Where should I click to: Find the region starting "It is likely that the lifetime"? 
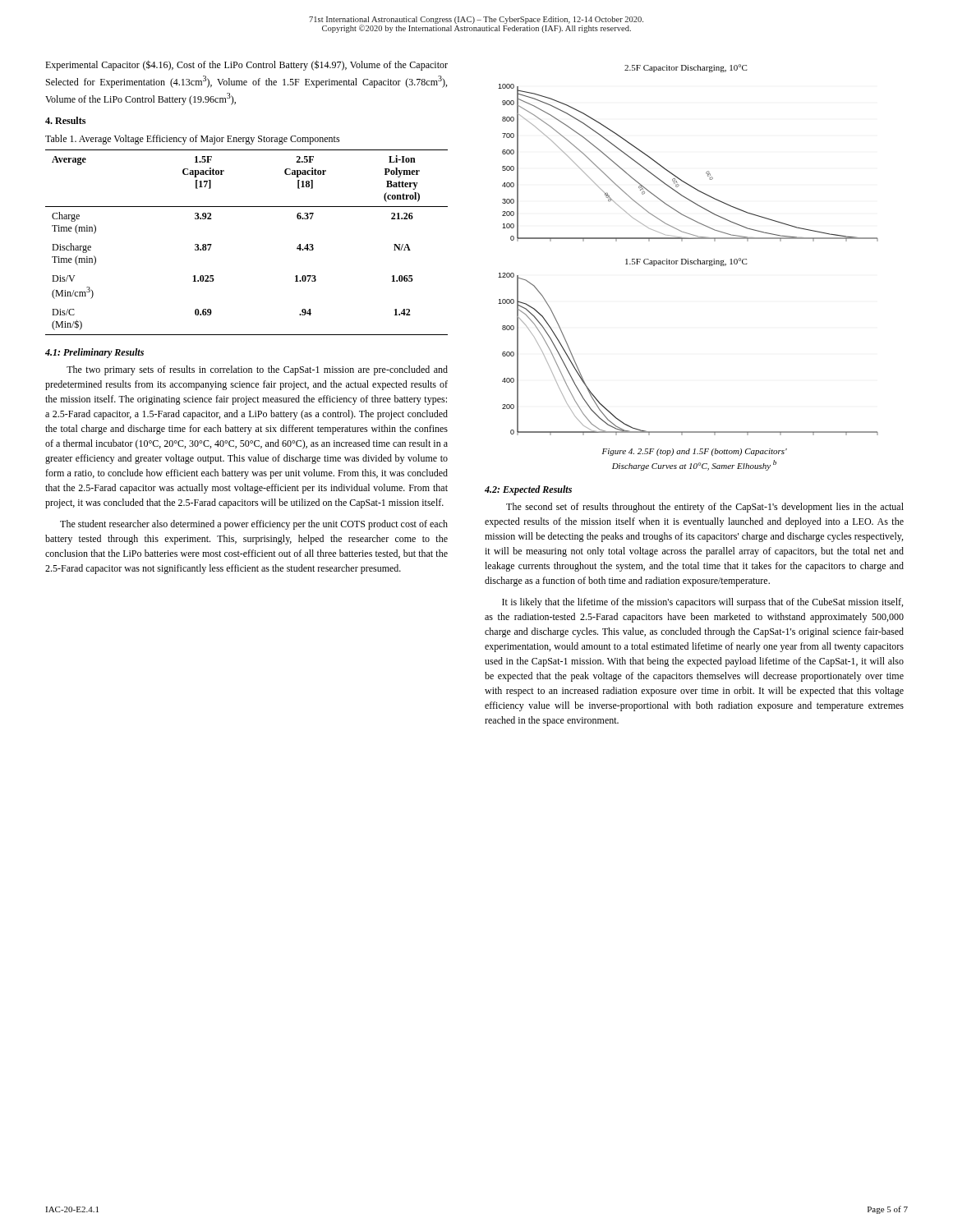(694, 662)
